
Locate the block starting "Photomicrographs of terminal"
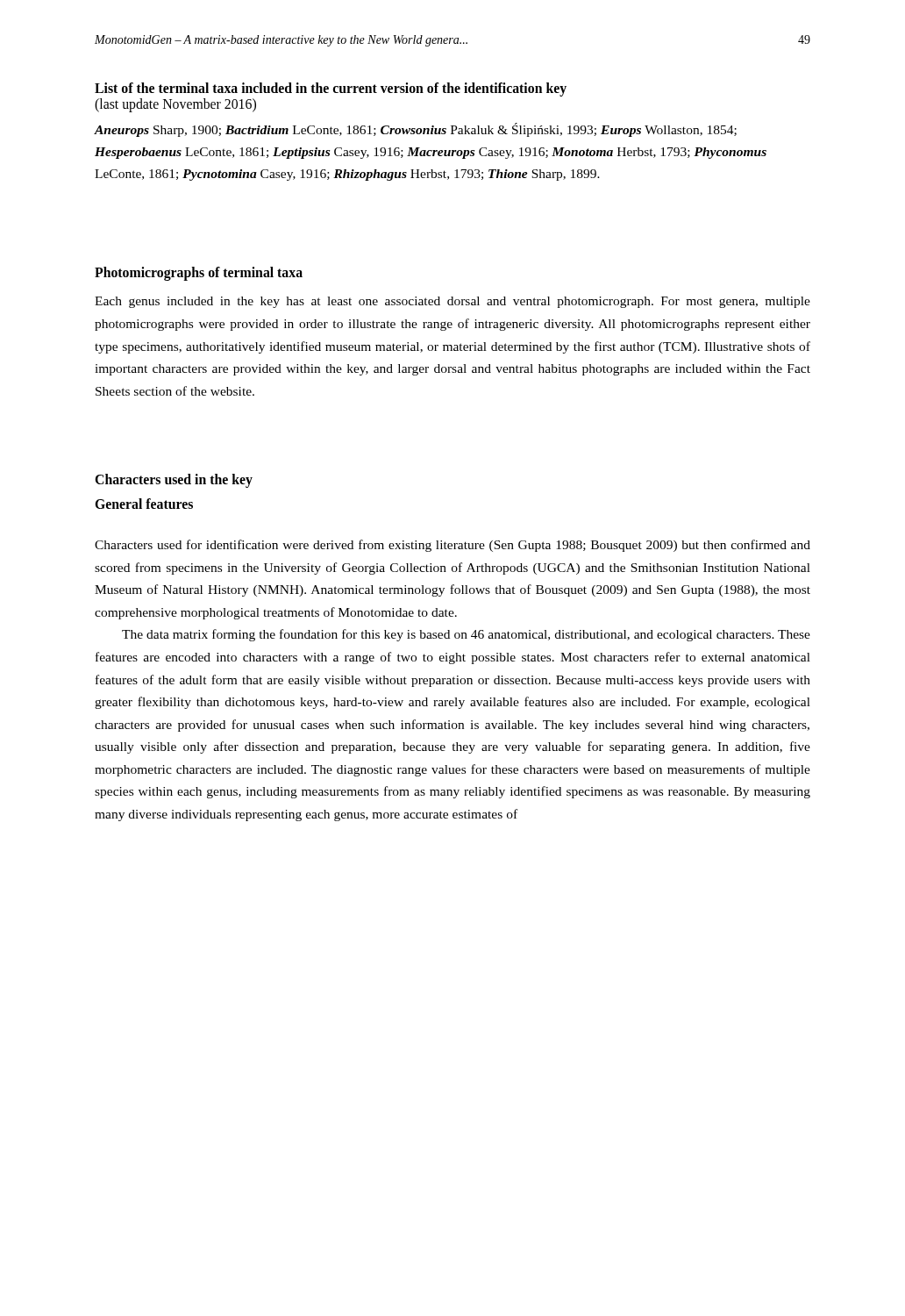tap(199, 273)
